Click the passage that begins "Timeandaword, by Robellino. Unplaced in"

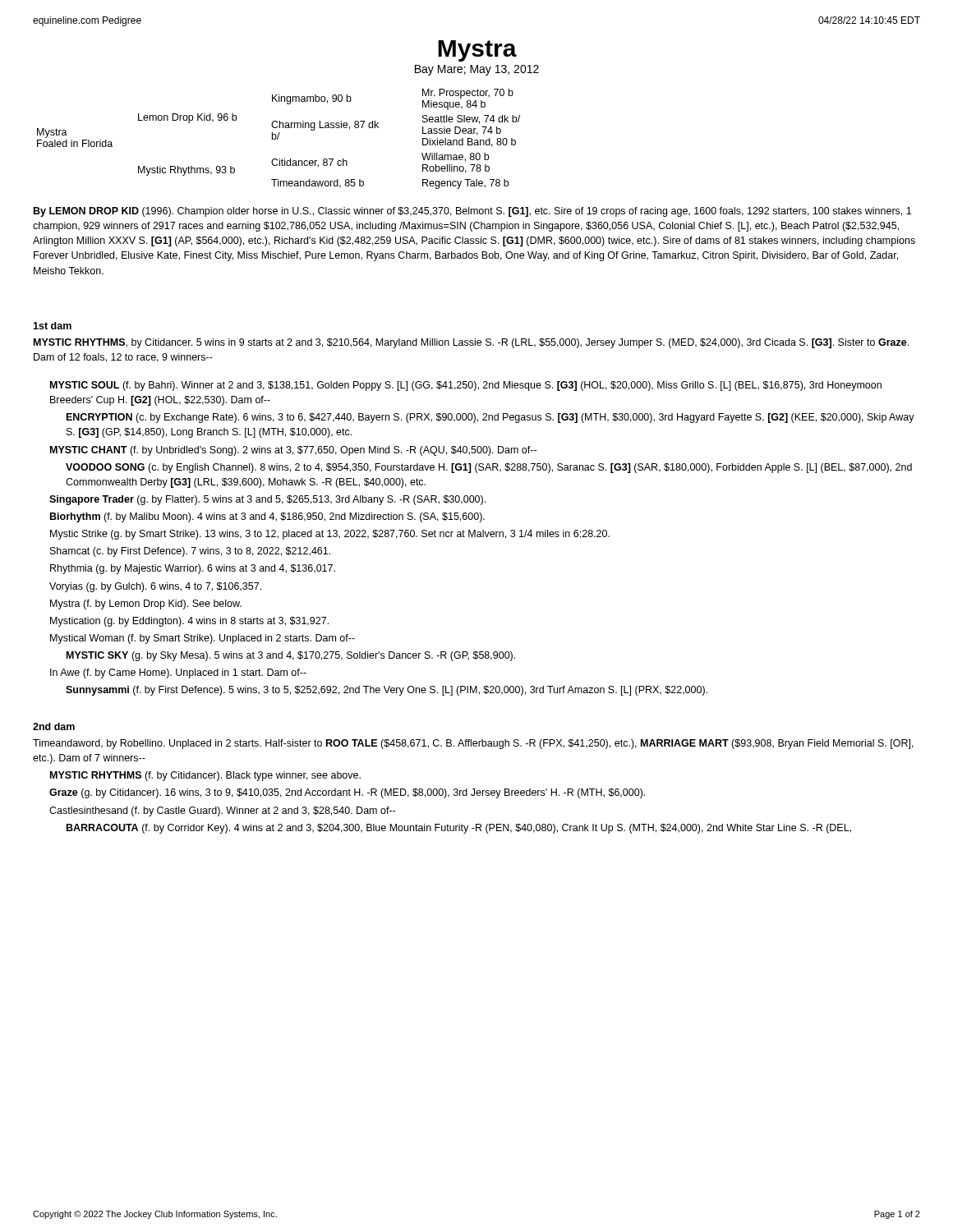(x=476, y=785)
